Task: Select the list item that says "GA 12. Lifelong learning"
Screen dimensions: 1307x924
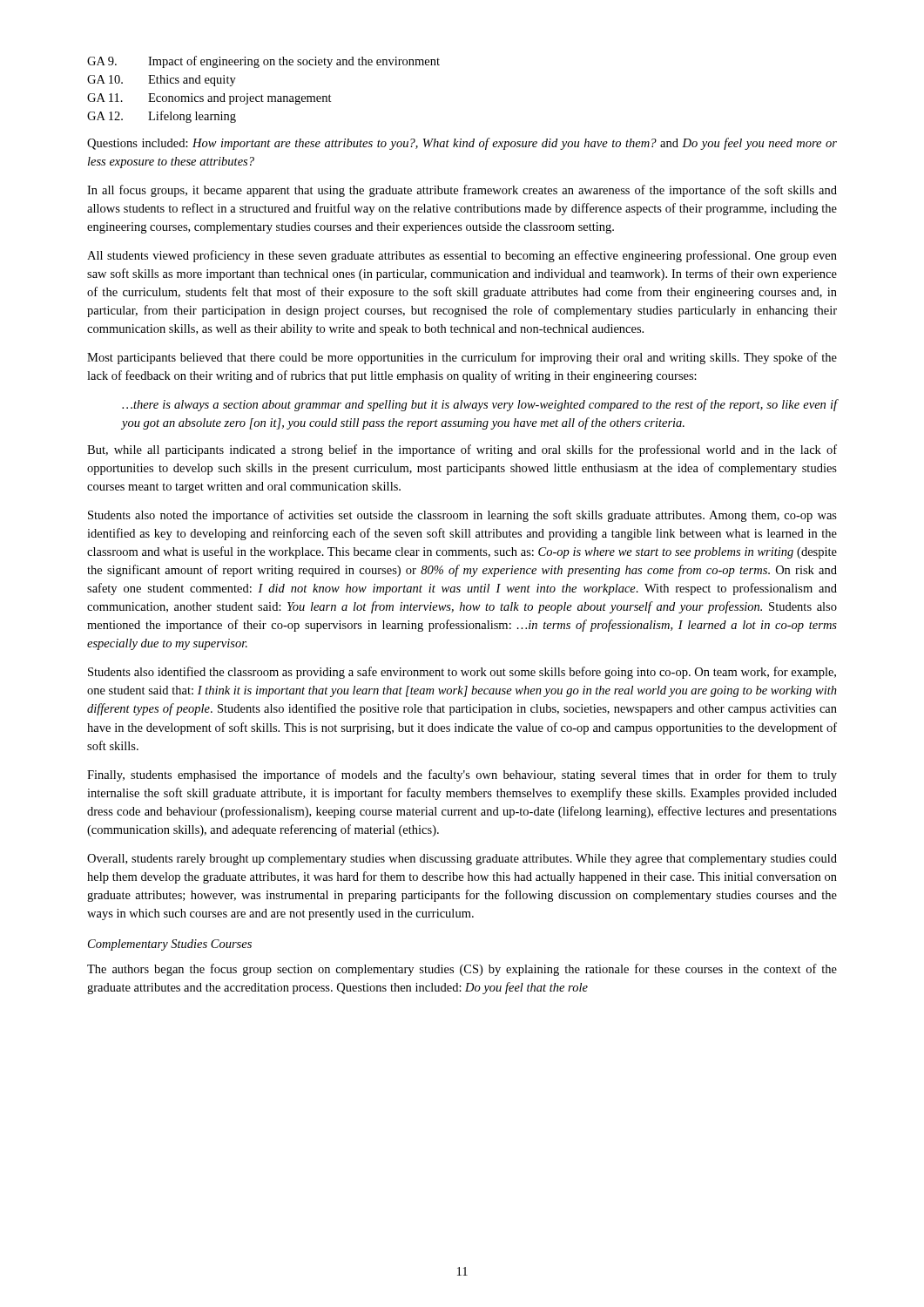Action: tap(162, 117)
